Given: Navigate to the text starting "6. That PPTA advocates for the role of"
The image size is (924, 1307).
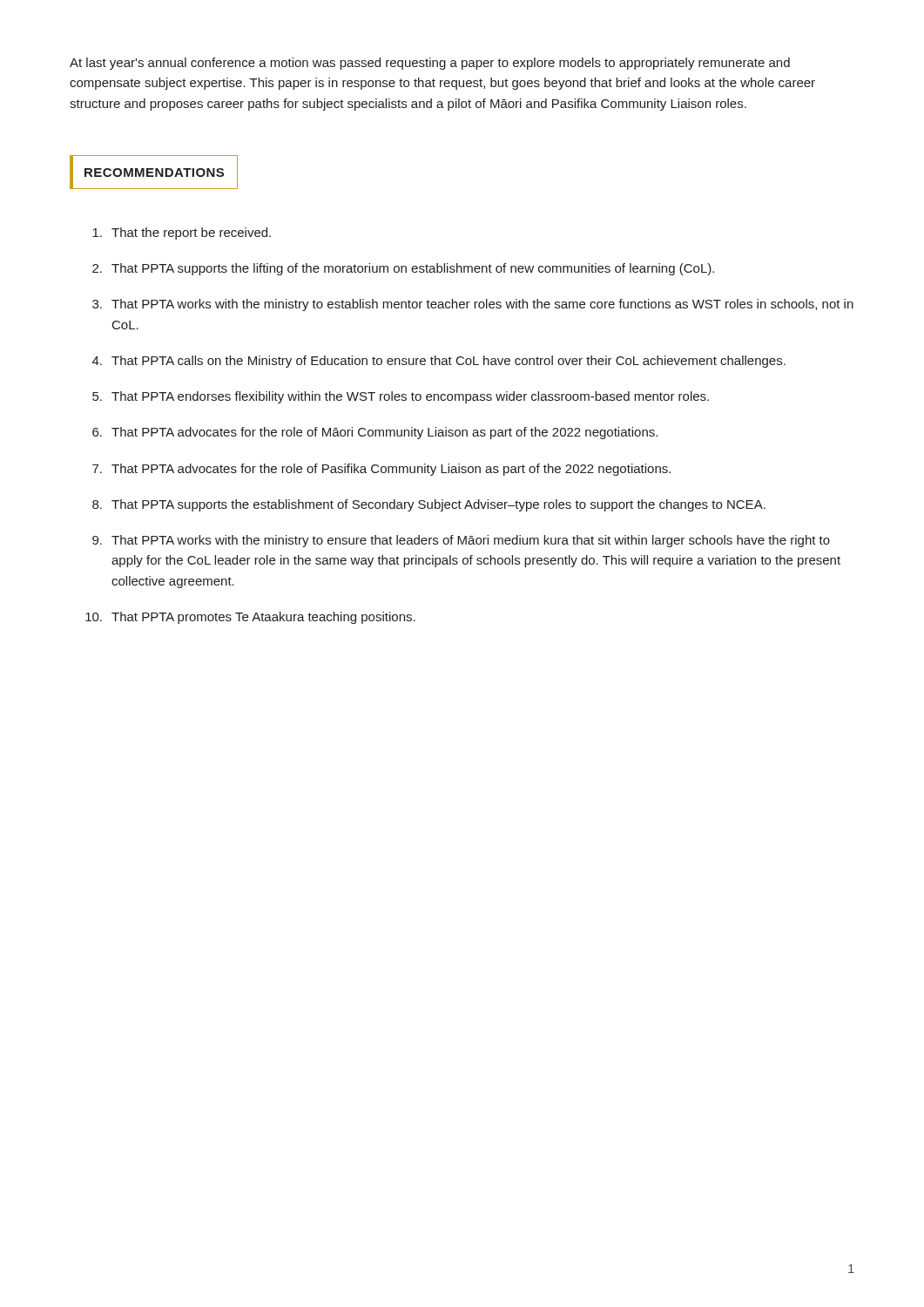Looking at the screenshot, I should [462, 432].
